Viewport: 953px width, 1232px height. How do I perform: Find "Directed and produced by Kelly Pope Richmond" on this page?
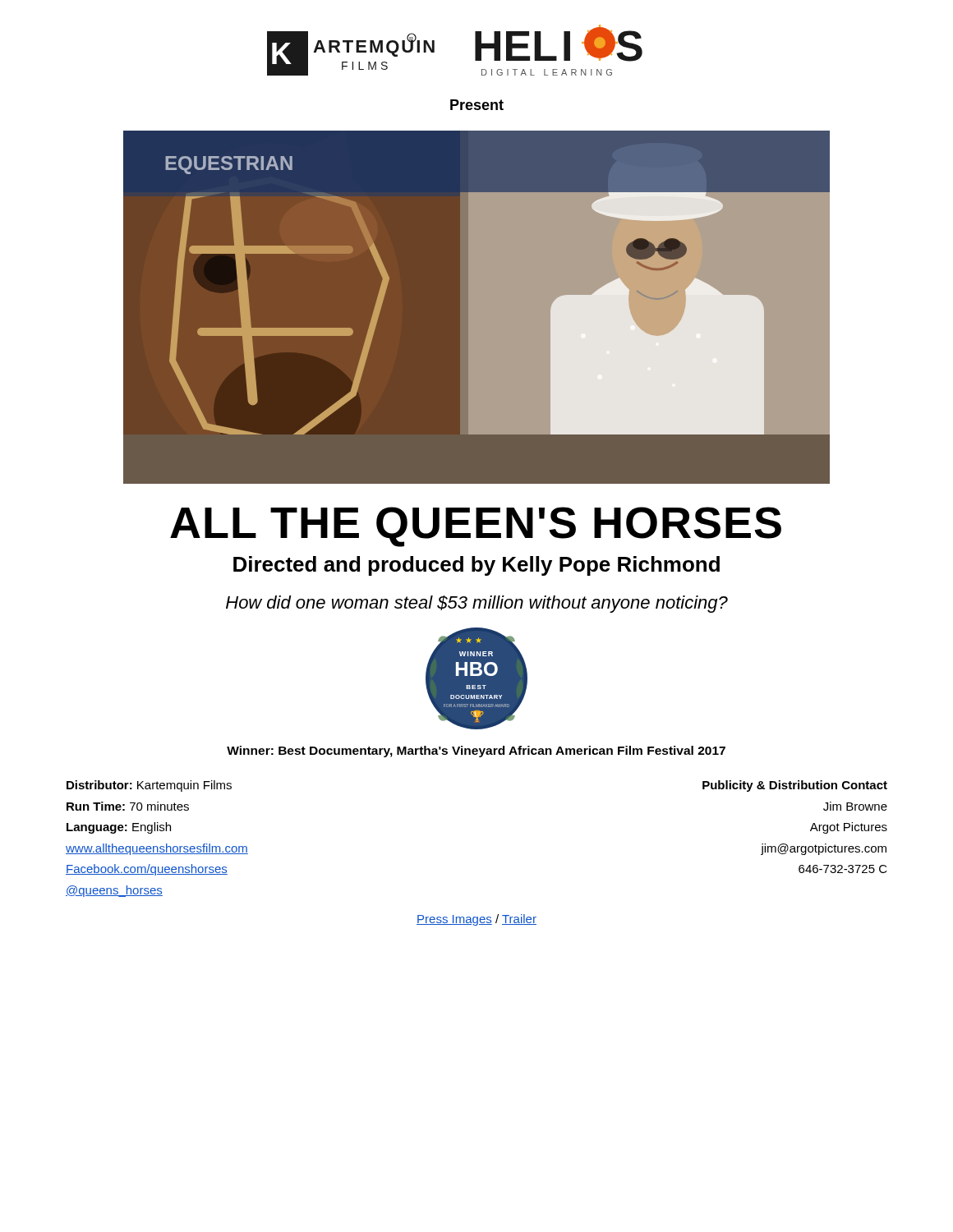476,565
